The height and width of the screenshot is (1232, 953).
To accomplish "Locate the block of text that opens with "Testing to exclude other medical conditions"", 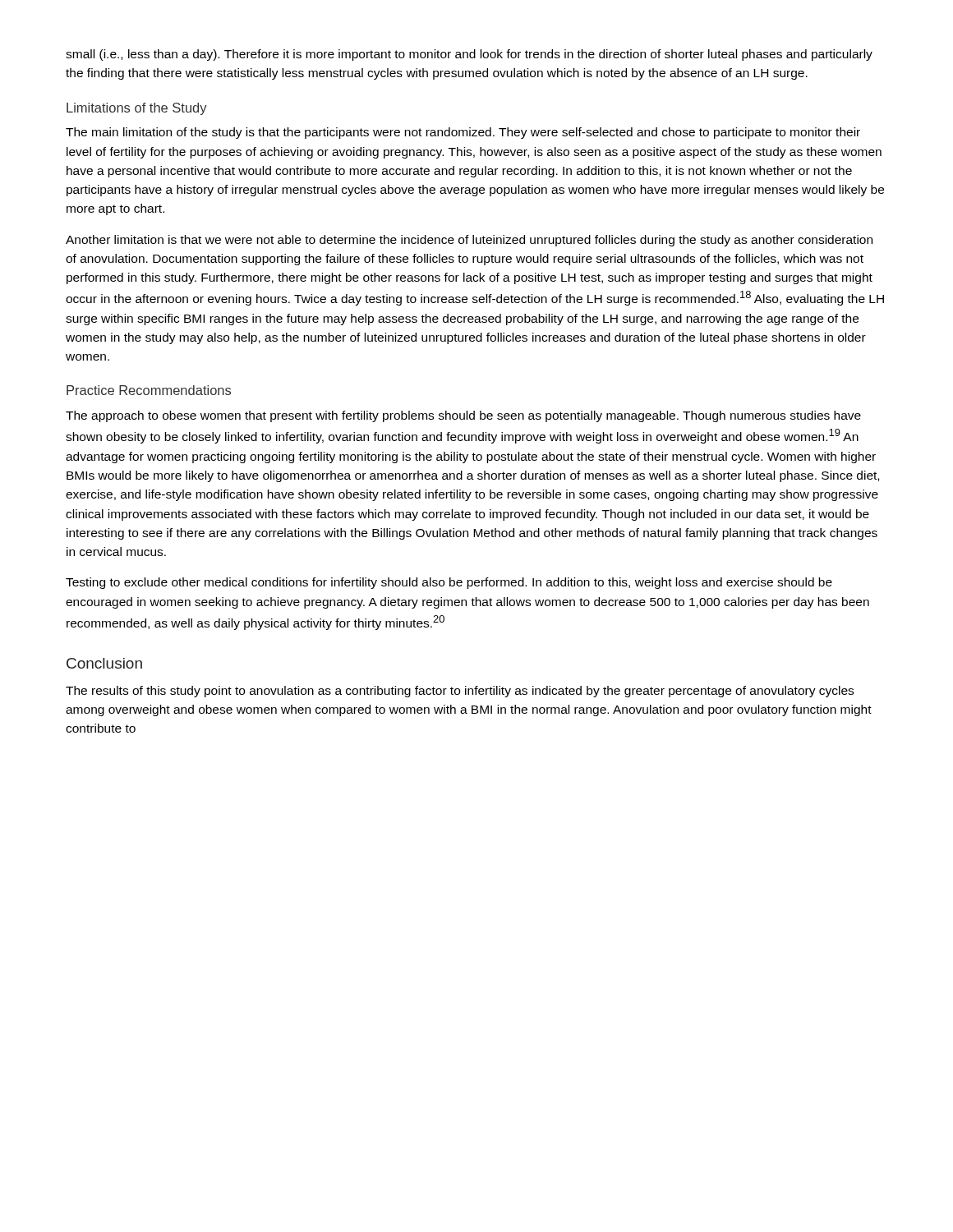I will pos(468,603).
